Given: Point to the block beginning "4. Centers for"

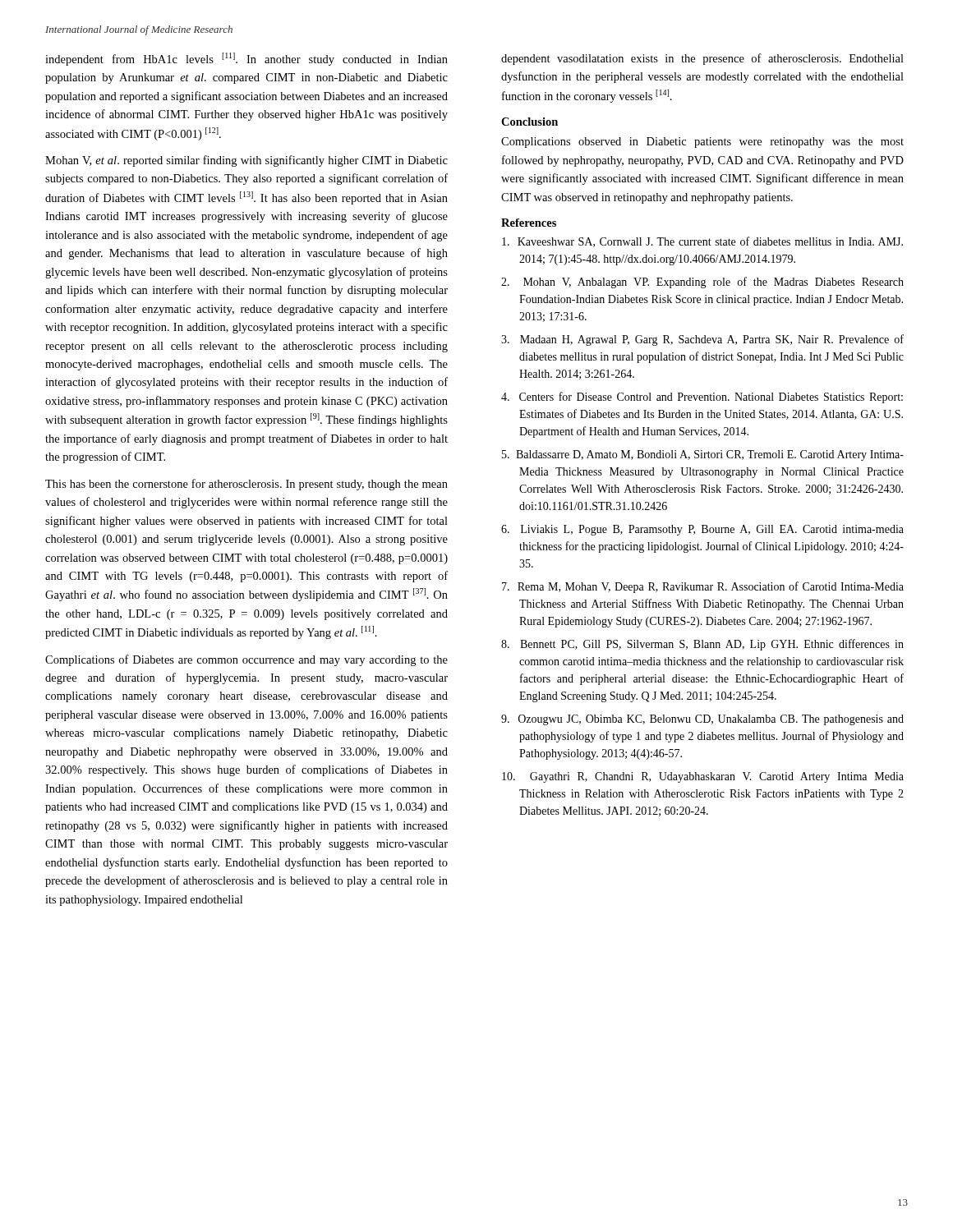Looking at the screenshot, I should point(702,414).
